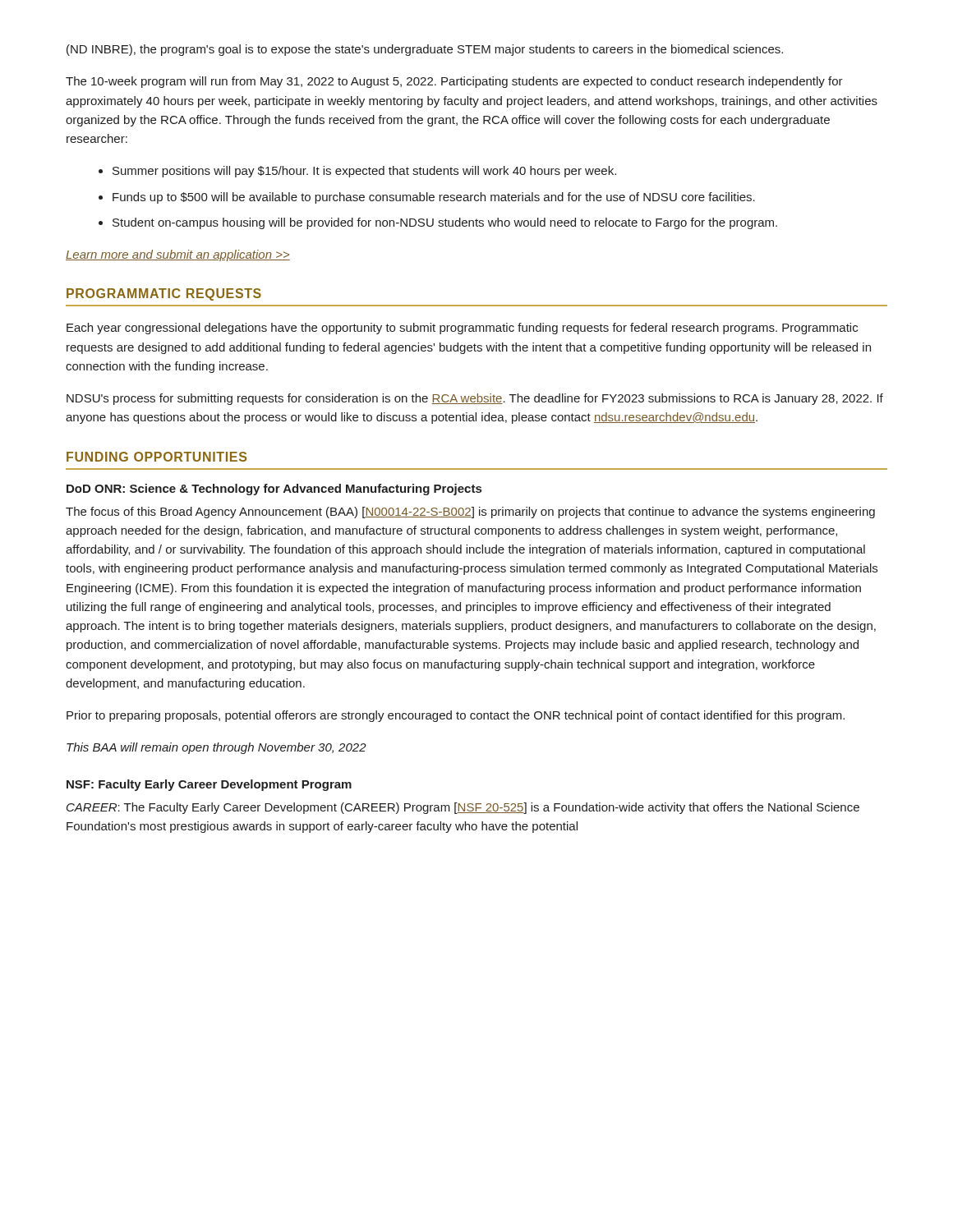This screenshot has height=1232, width=953.
Task: Point to the text block starting "Each year congressional"
Action: pos(469,347)
